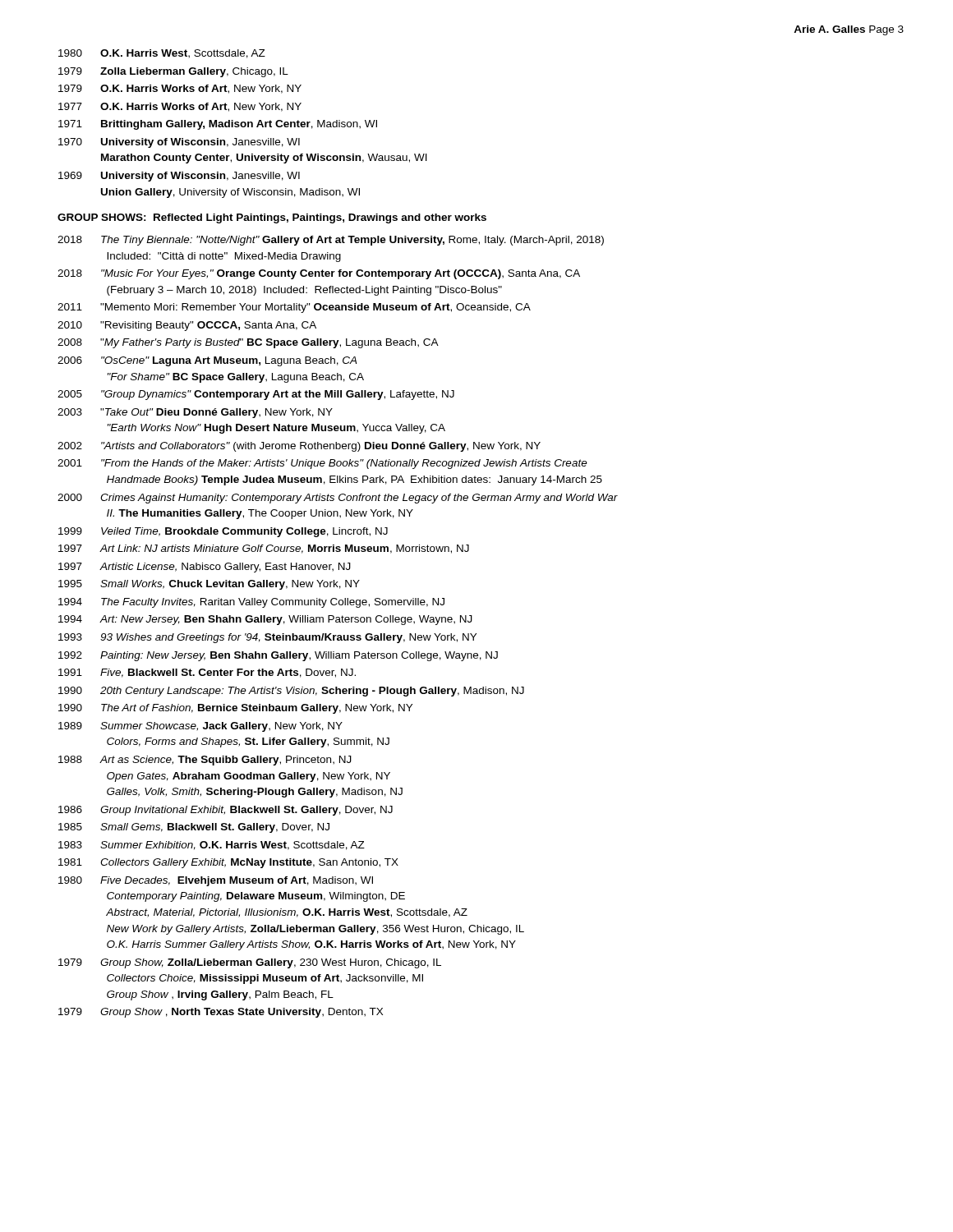Point to the block beginning "1979 Group Show , North"

(x=221, y=1013)
